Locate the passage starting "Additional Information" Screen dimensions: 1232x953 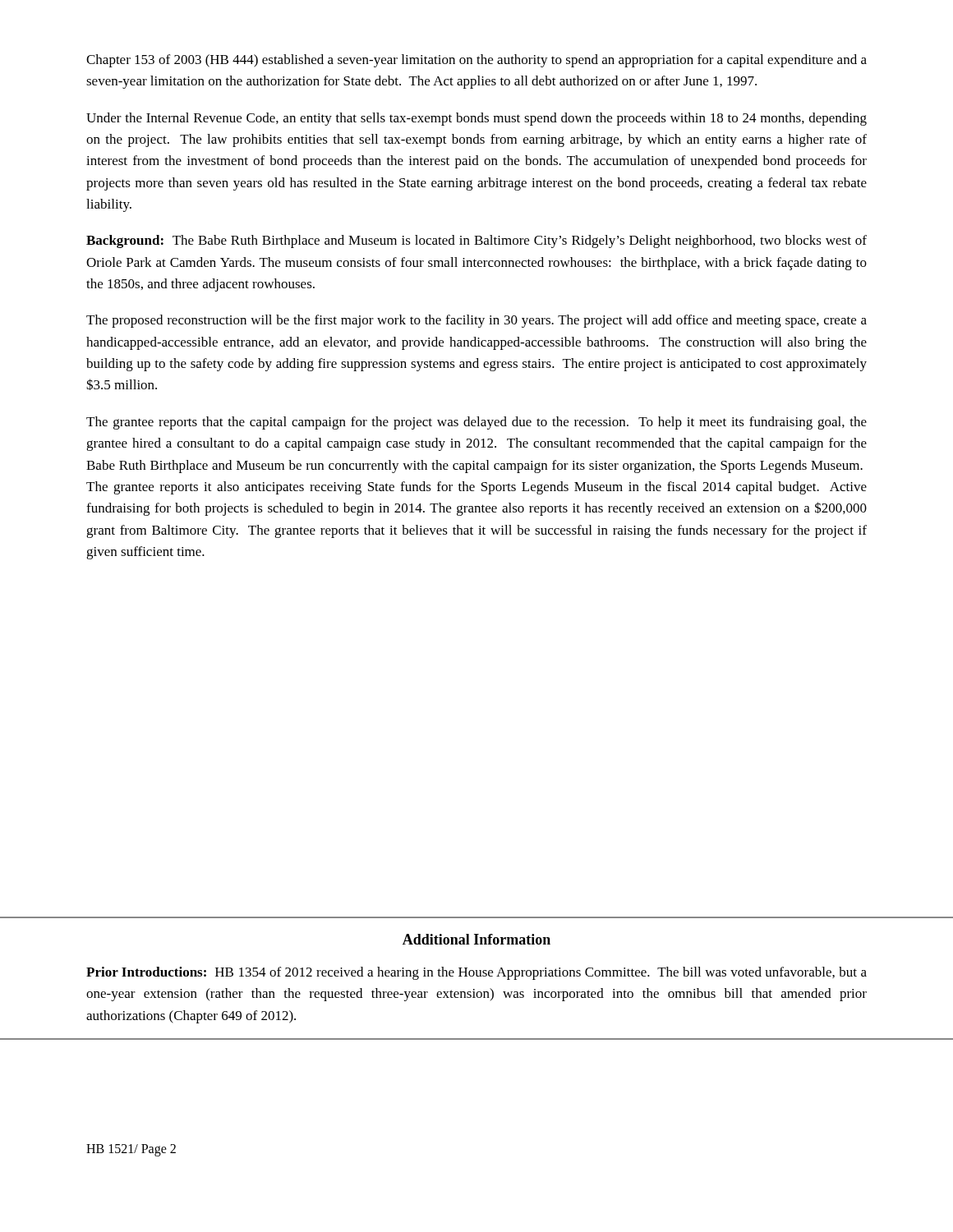point(476,940)
